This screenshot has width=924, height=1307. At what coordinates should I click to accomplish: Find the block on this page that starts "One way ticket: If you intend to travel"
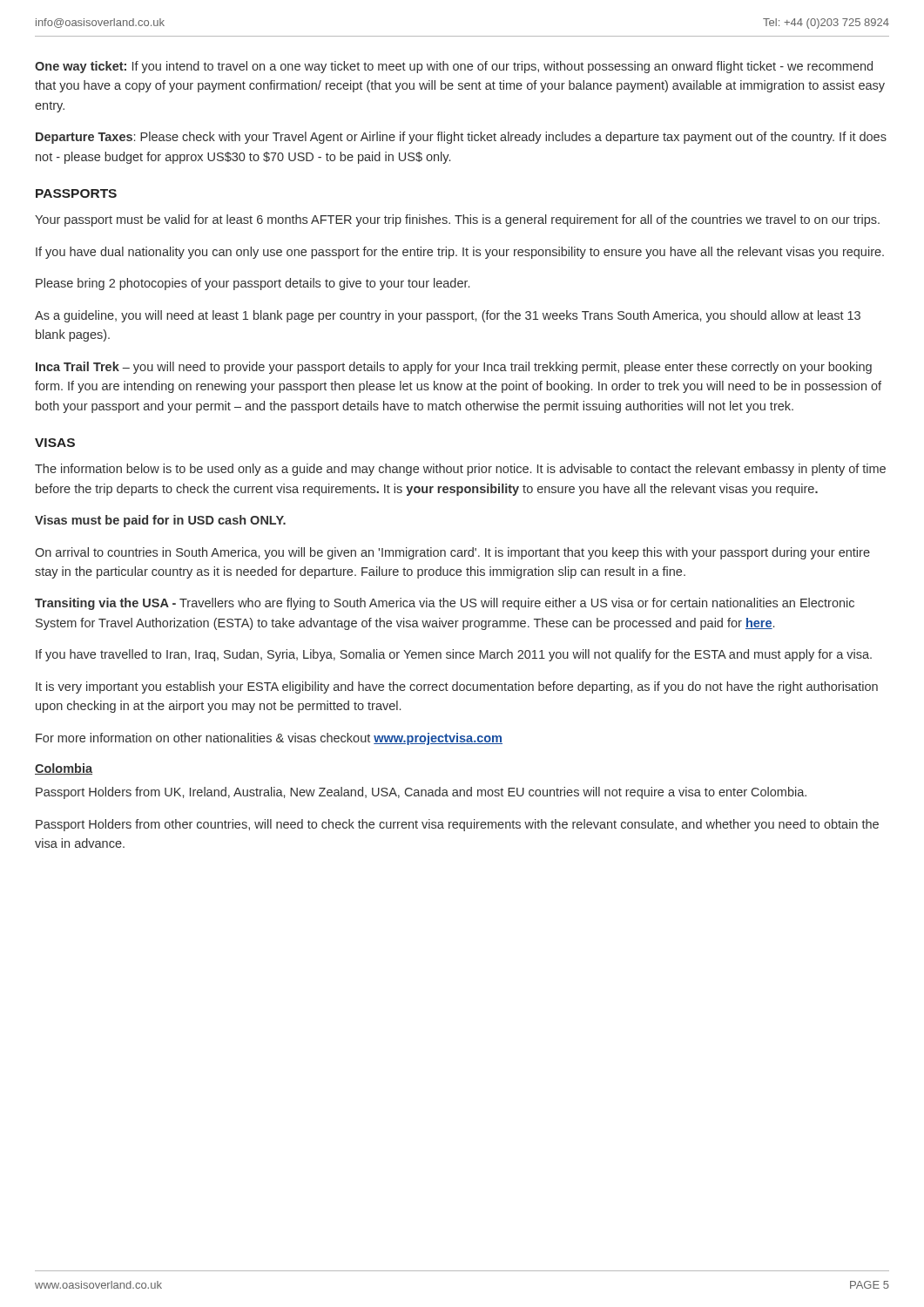coord(460,86)
